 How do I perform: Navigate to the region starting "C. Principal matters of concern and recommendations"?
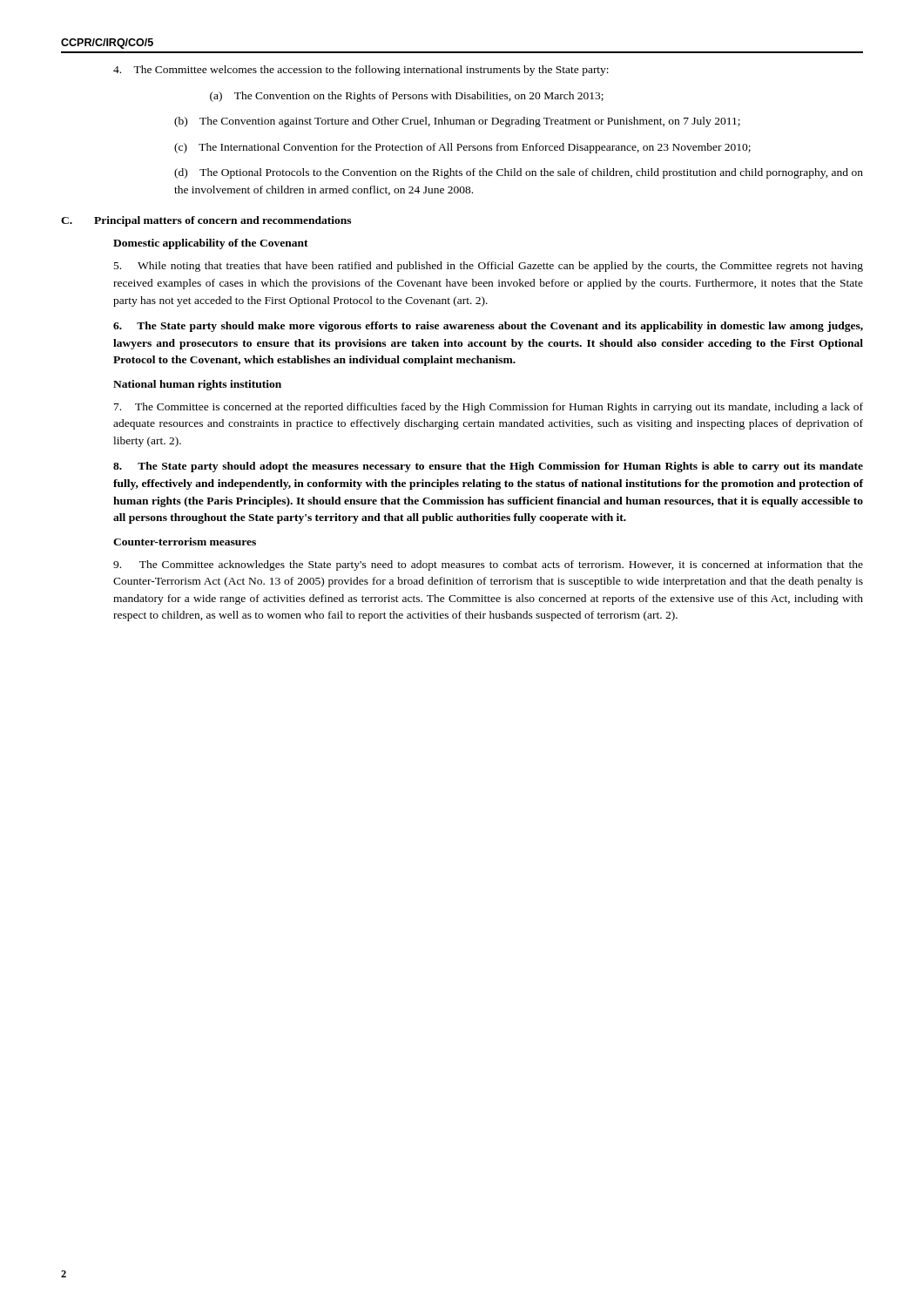coord(206,221)
